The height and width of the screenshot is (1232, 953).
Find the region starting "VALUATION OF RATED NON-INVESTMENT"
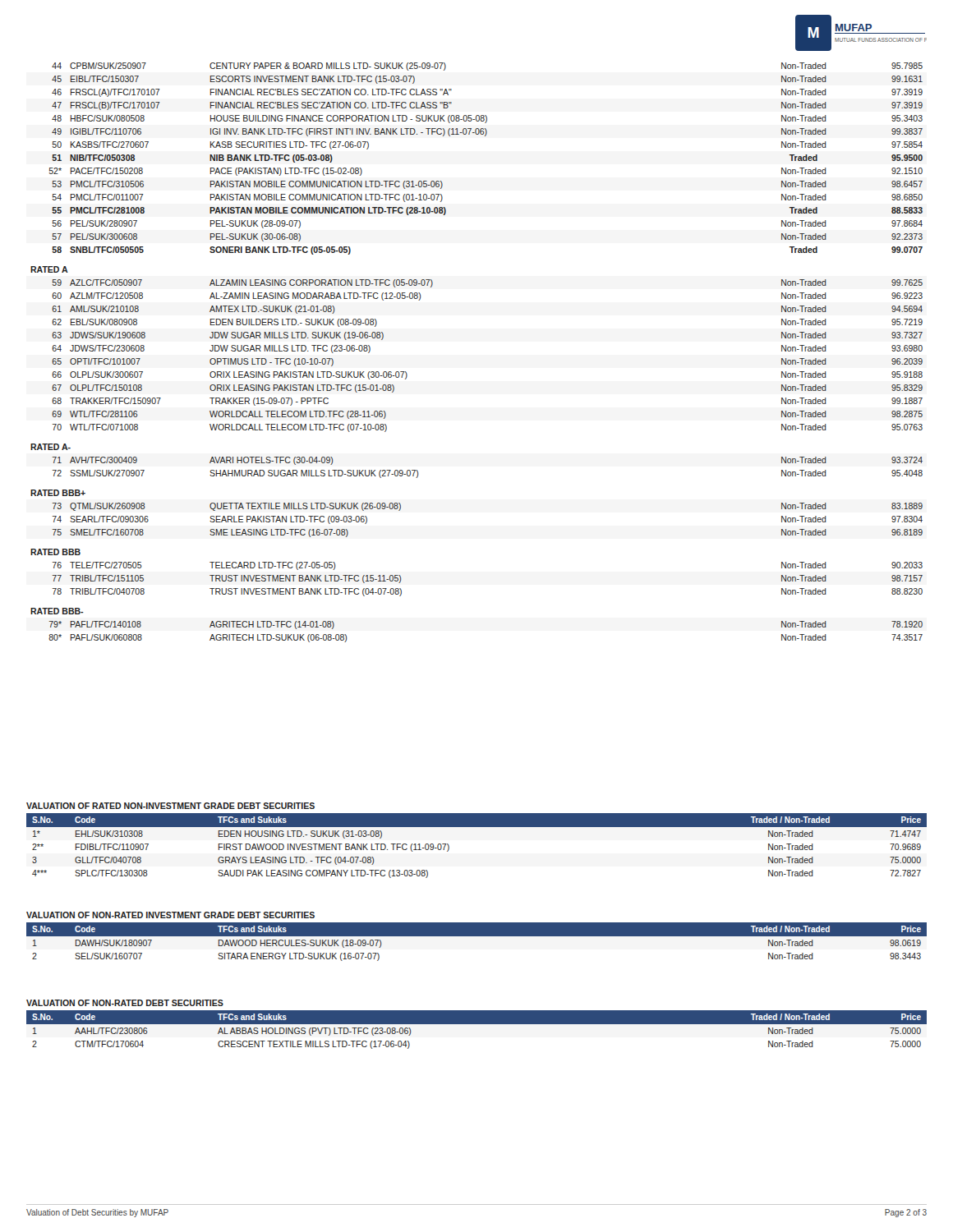click(171, 806)
